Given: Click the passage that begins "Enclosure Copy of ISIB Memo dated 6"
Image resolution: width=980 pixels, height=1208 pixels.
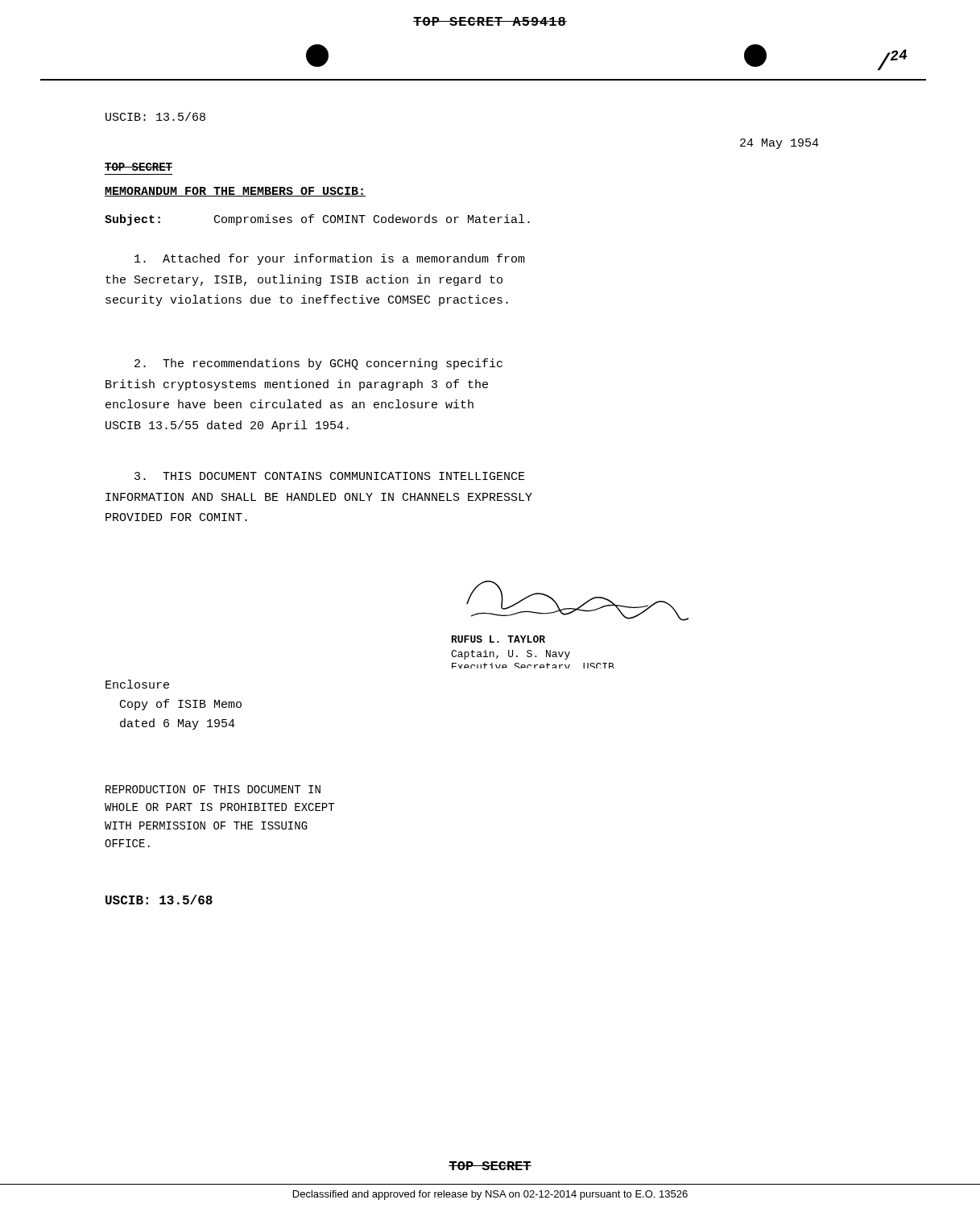Looking at the screenshot, I should (x=174, y=705).
